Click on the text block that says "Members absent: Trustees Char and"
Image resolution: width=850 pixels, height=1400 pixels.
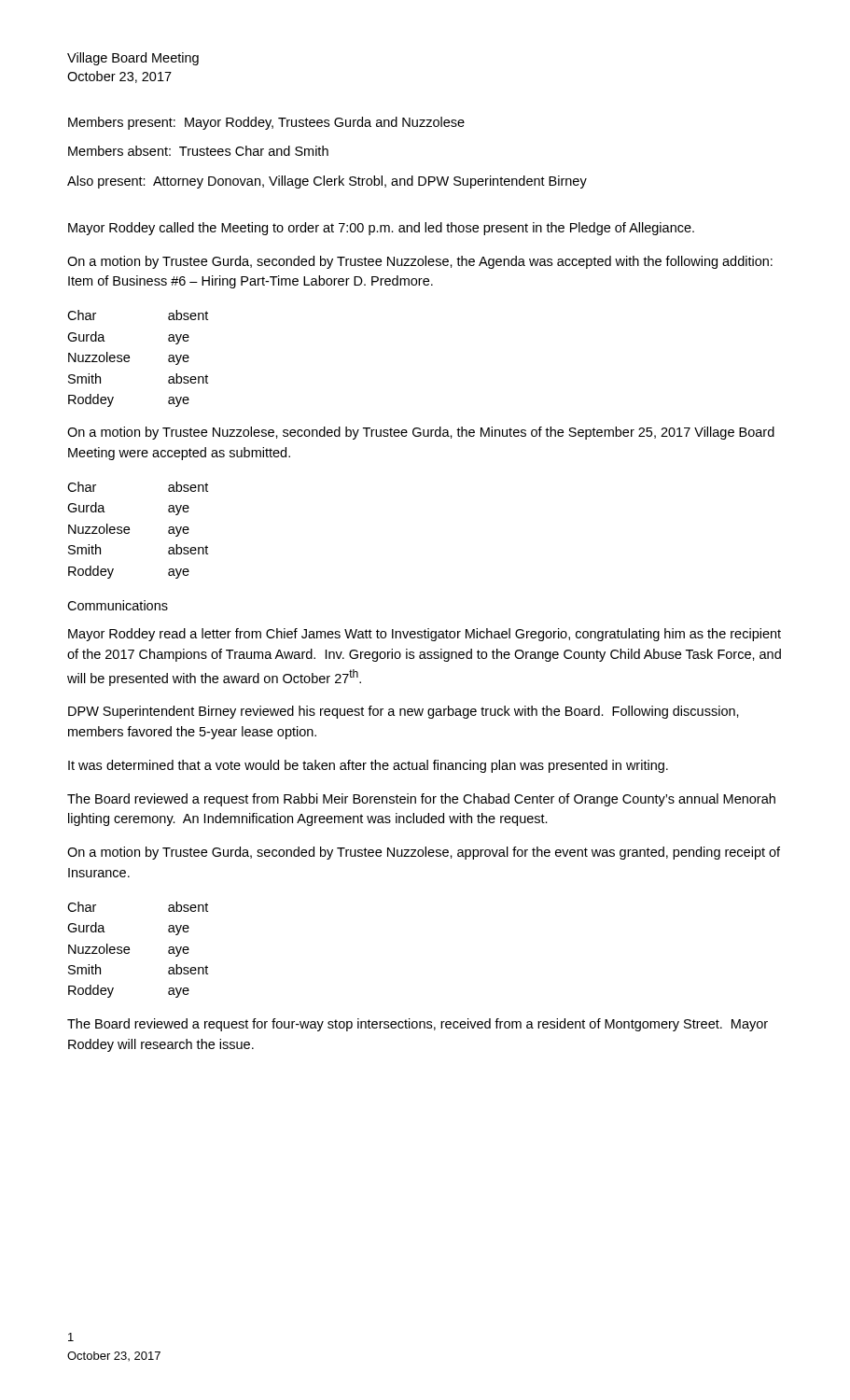[198, 152]
